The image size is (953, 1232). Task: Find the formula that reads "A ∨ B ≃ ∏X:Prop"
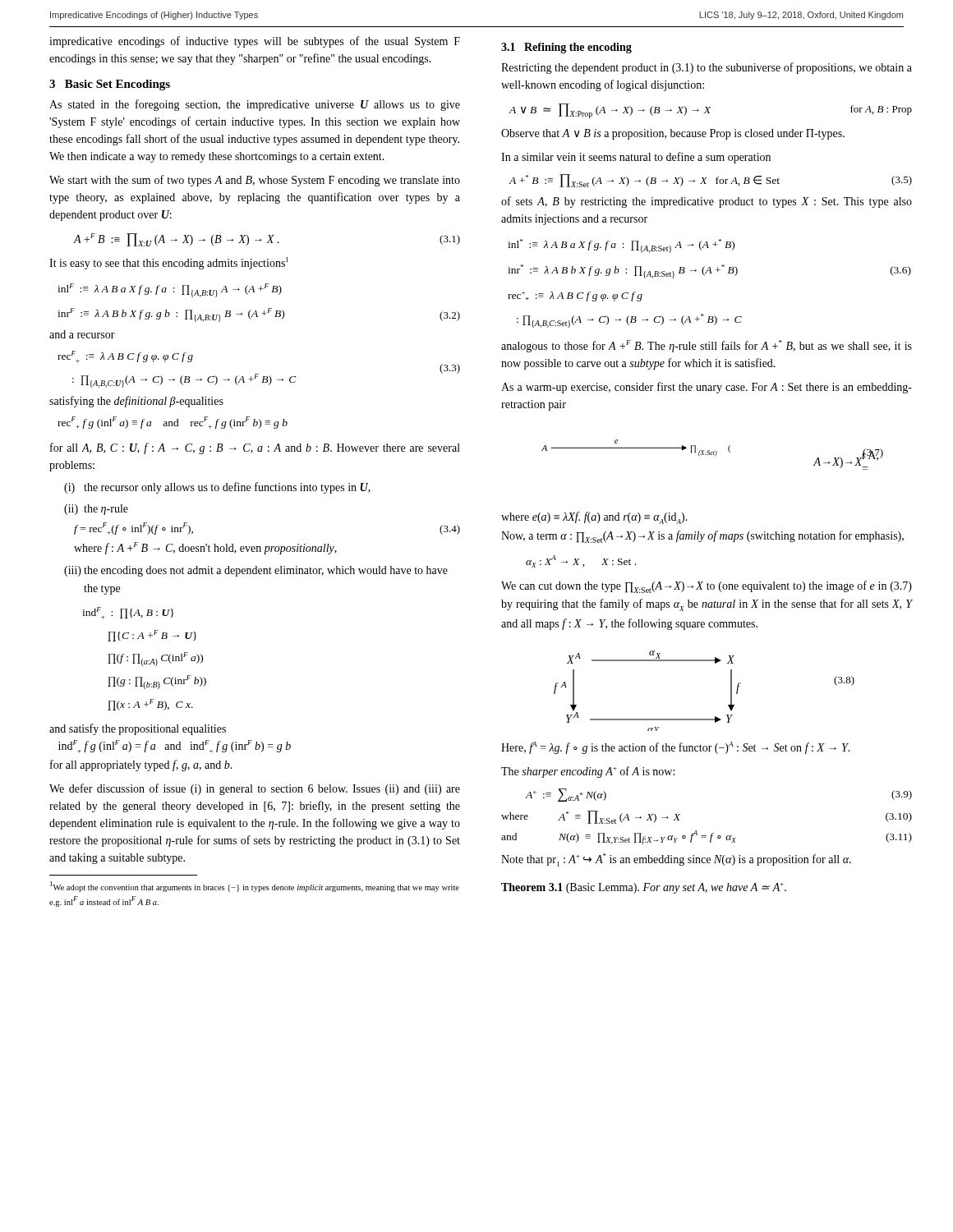(707, 109)
